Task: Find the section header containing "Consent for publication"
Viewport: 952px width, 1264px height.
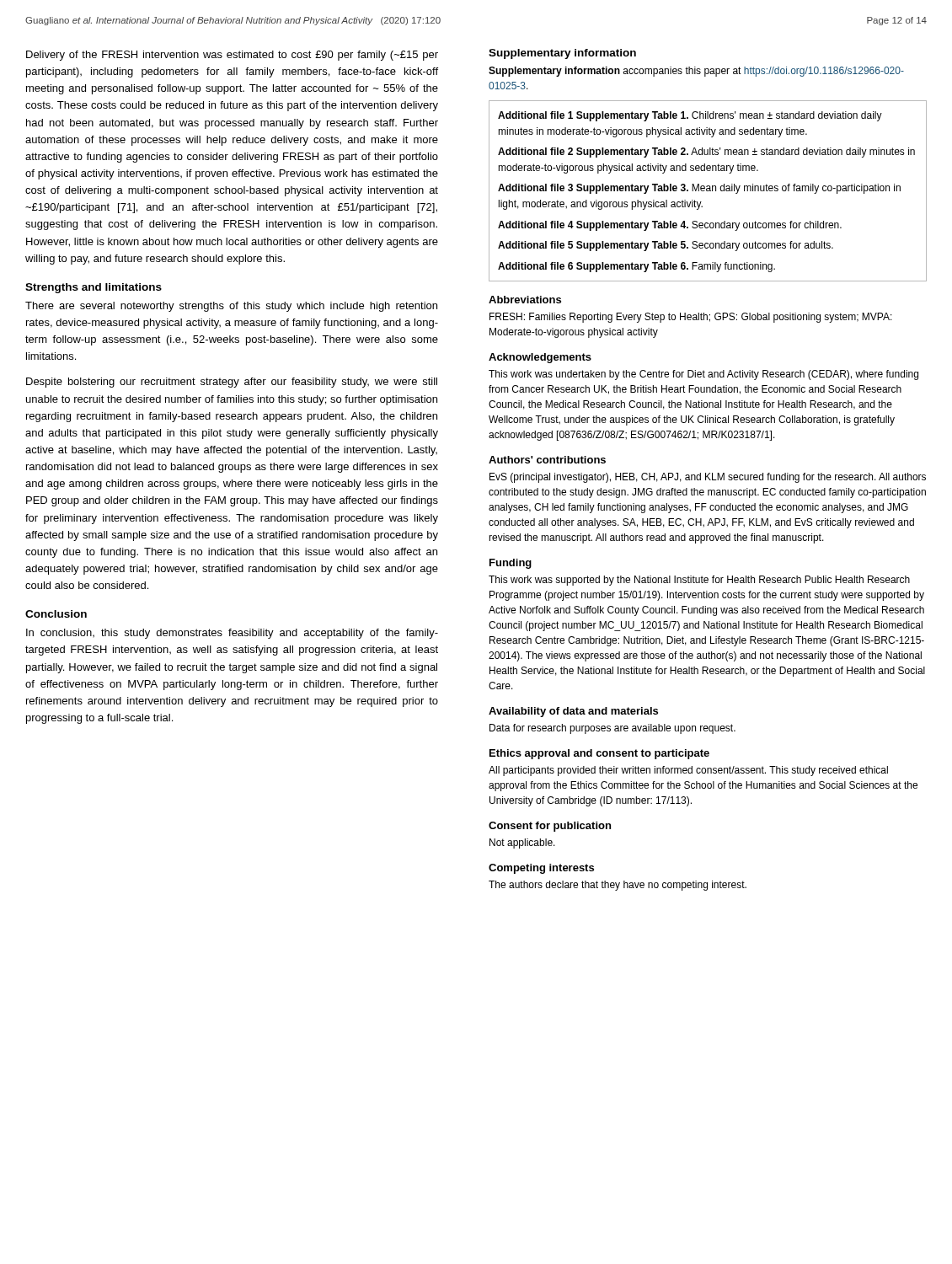Action: pyautogui.click(x=550, y=827)
